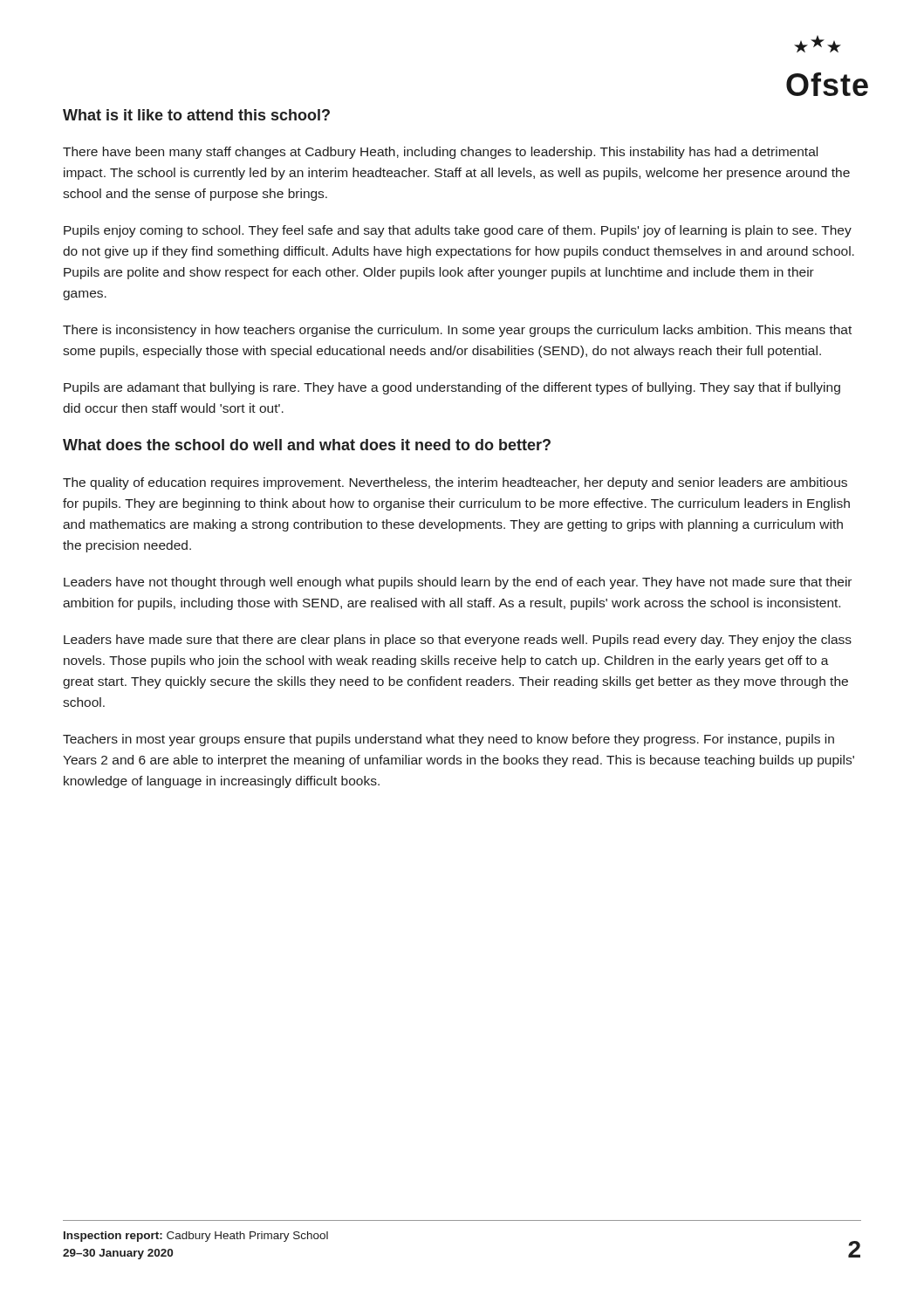Select the passage starting "Teachers in most"
The height and width of the screenshot is (1309, 924).
coord(462,760)
